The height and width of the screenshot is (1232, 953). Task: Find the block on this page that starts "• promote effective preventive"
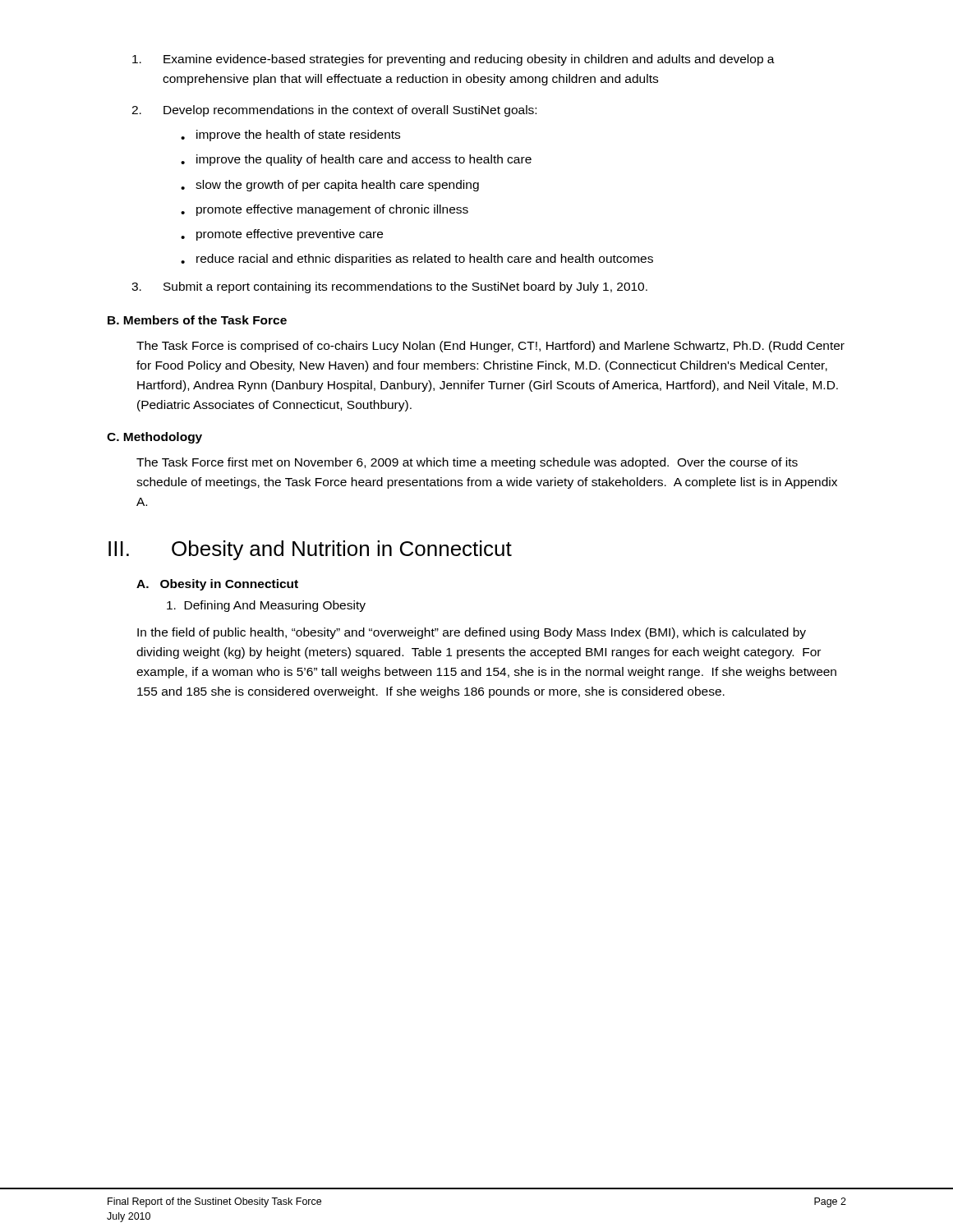click(x=282, y=235)
